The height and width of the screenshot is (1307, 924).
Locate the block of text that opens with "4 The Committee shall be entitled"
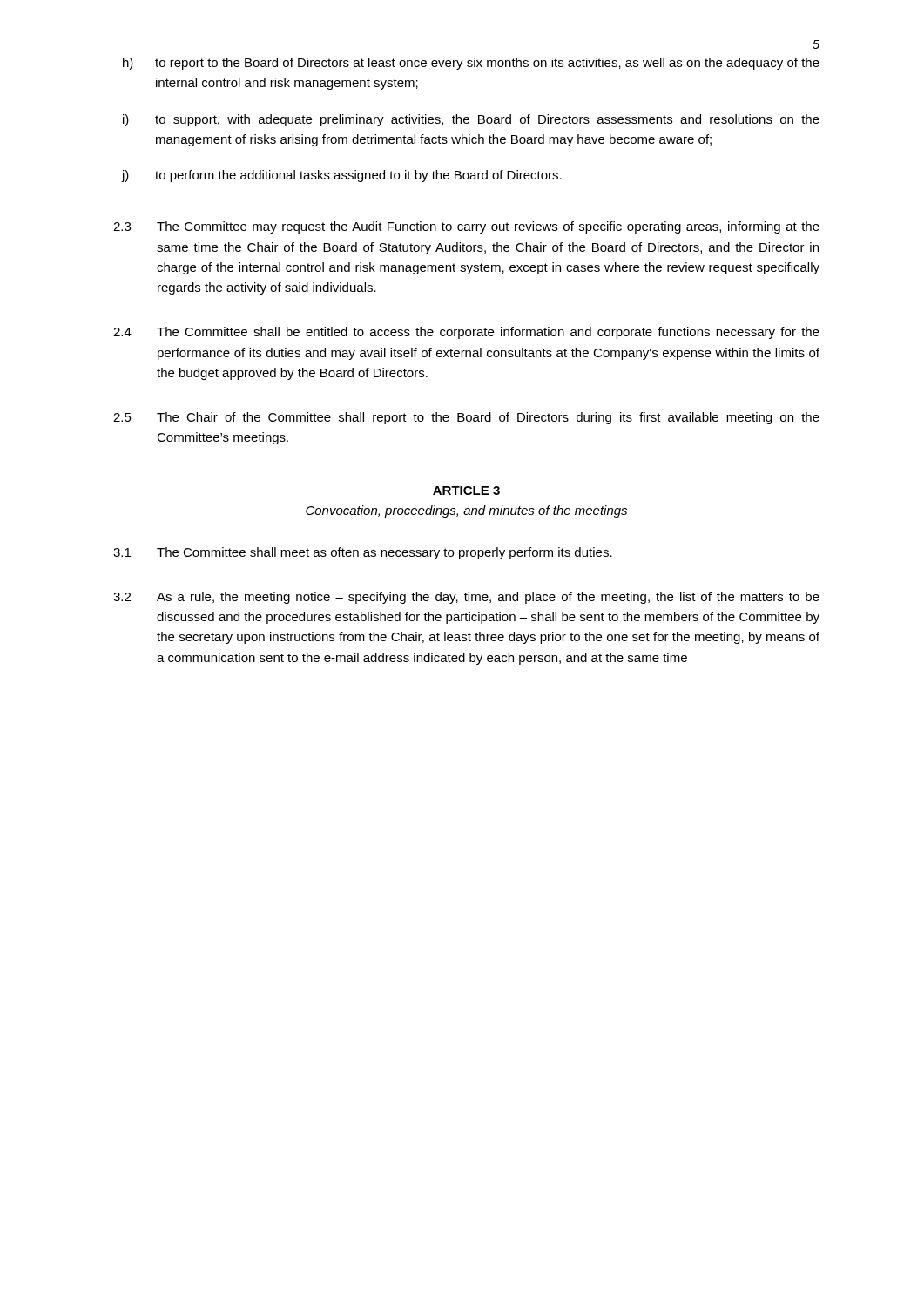[x=466, y=352]
